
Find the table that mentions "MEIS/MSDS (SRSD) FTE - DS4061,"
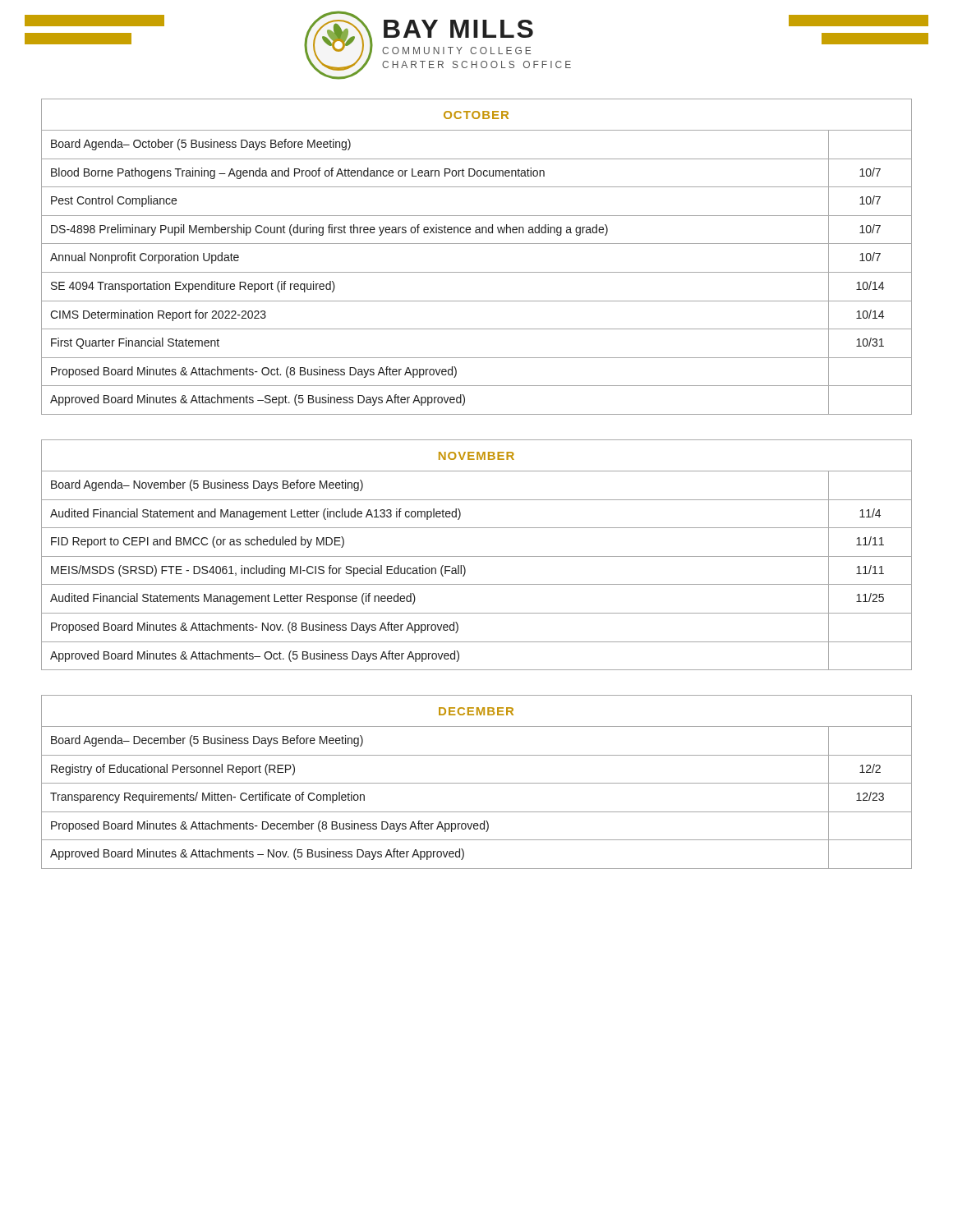(476, 555)
